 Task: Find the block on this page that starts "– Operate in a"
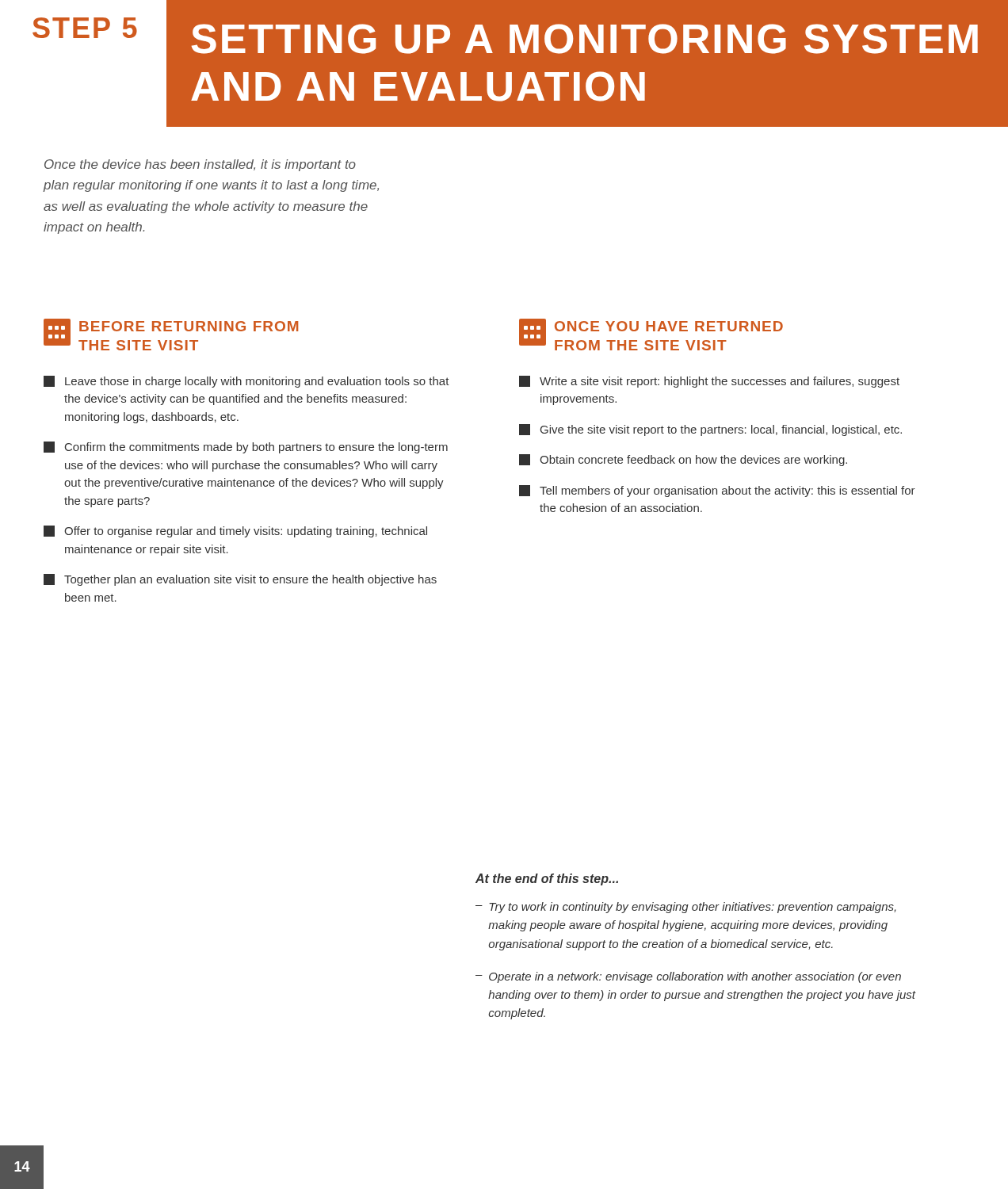coord(705,995)
